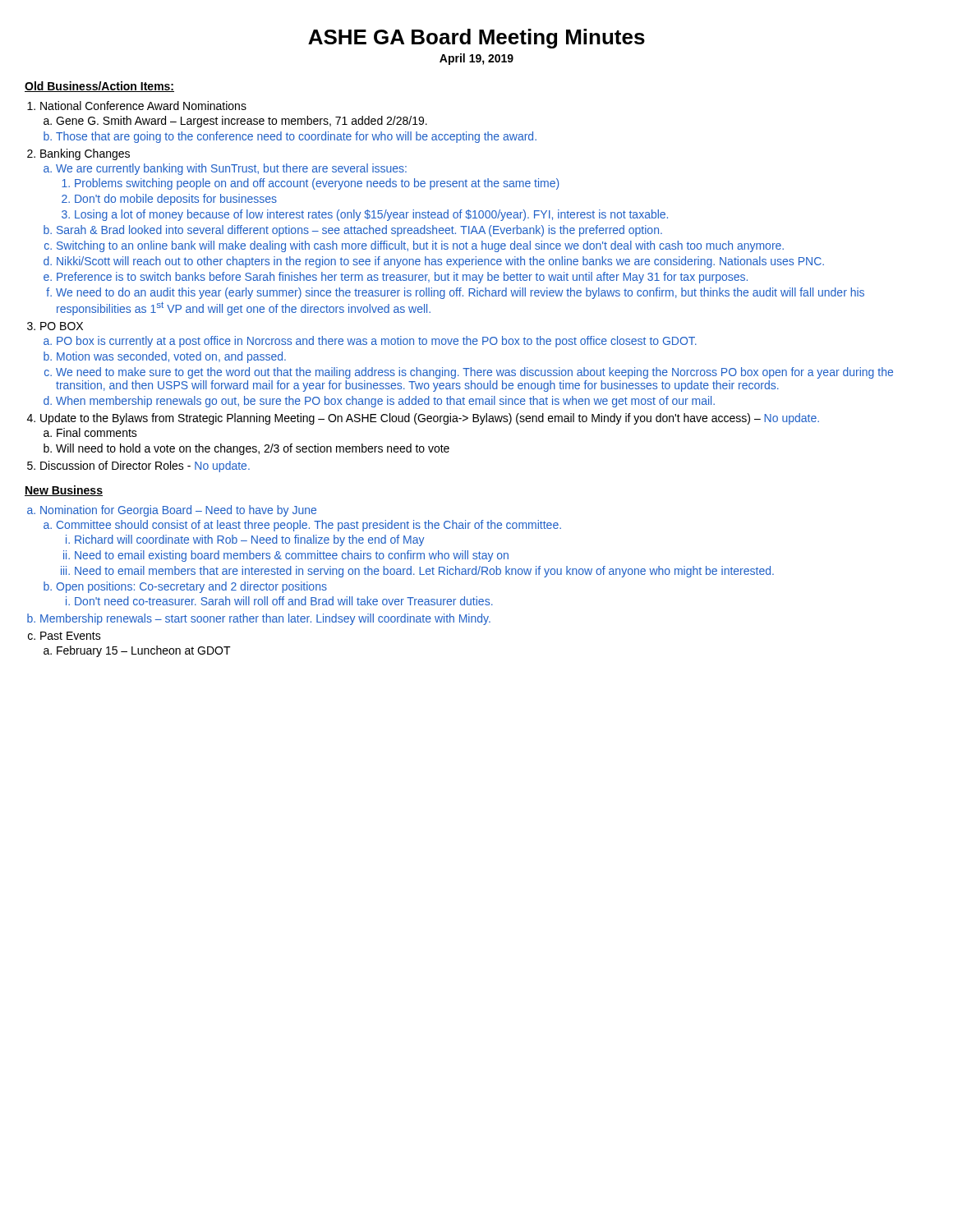Locate the list item with the text "PO box is currently at a post"
Screen dimensions: 1232x953
tap(377, 341)
